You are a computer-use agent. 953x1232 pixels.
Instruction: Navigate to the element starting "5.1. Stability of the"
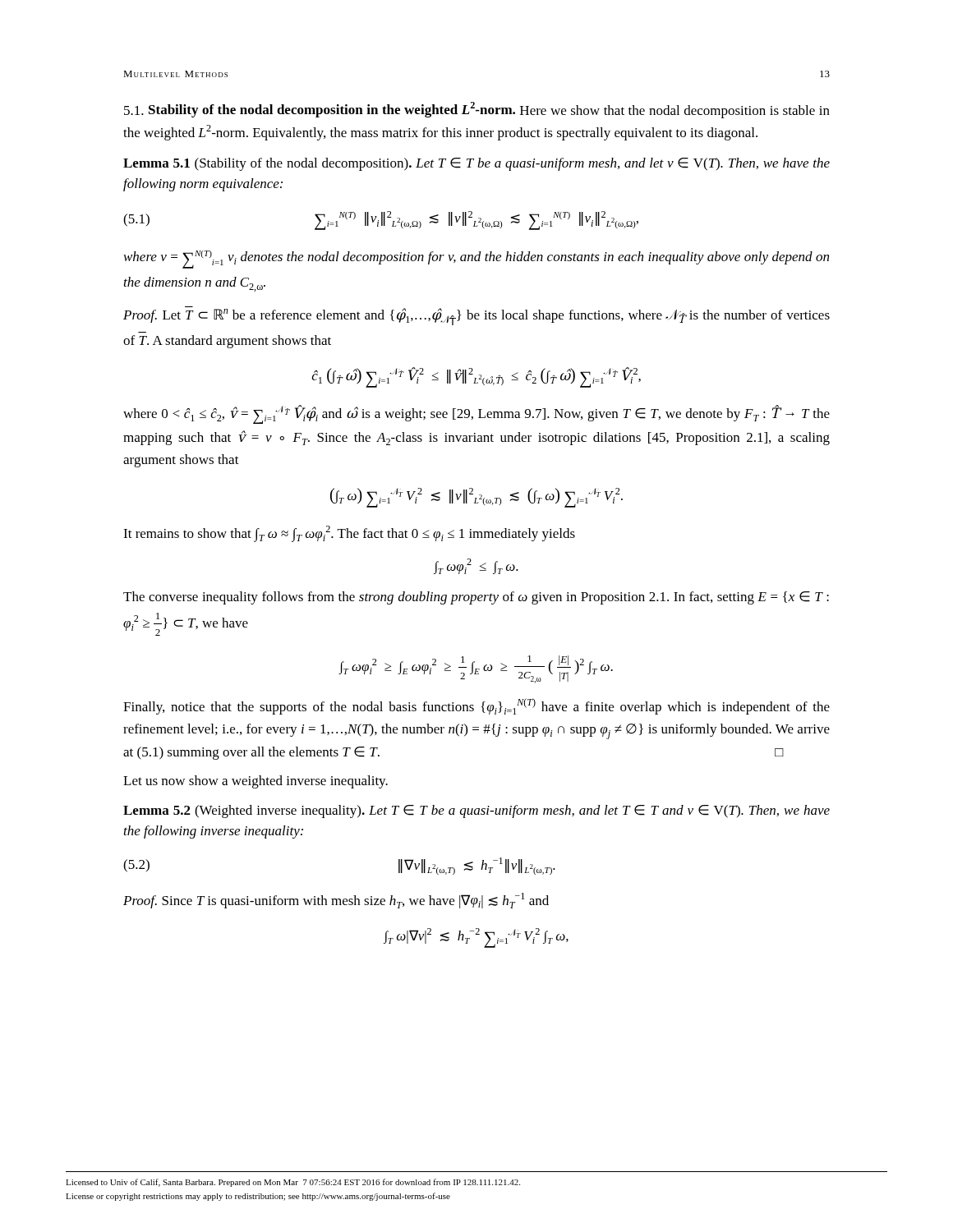tap(476, 120)
